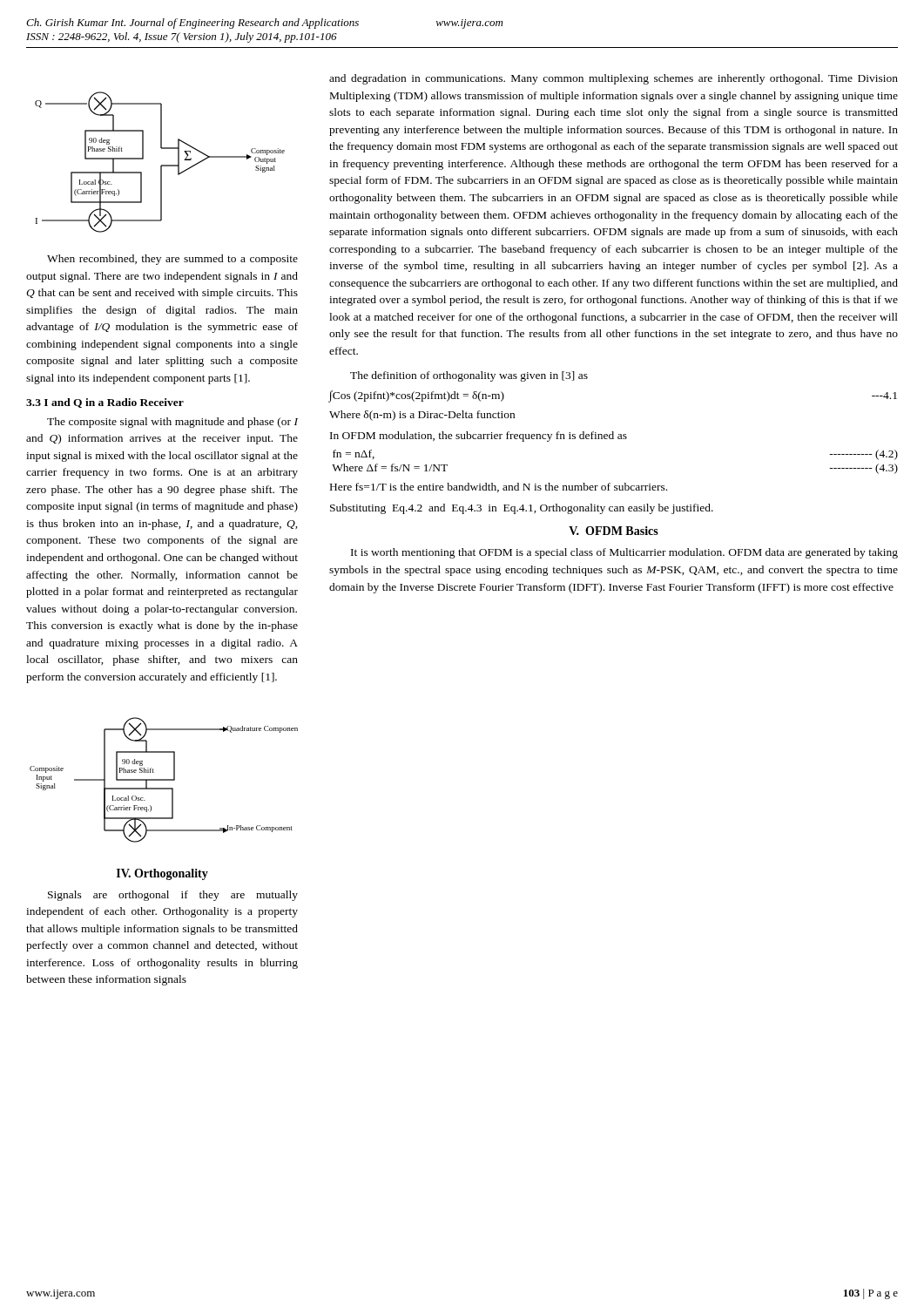Screen dimensions: 1307x924
Task: Select the formula that reads "∫Cos (2pifnt)*cos(2pifmt)dt = δ(n-m)---4.1"
Action: click(x=422, y=396)
